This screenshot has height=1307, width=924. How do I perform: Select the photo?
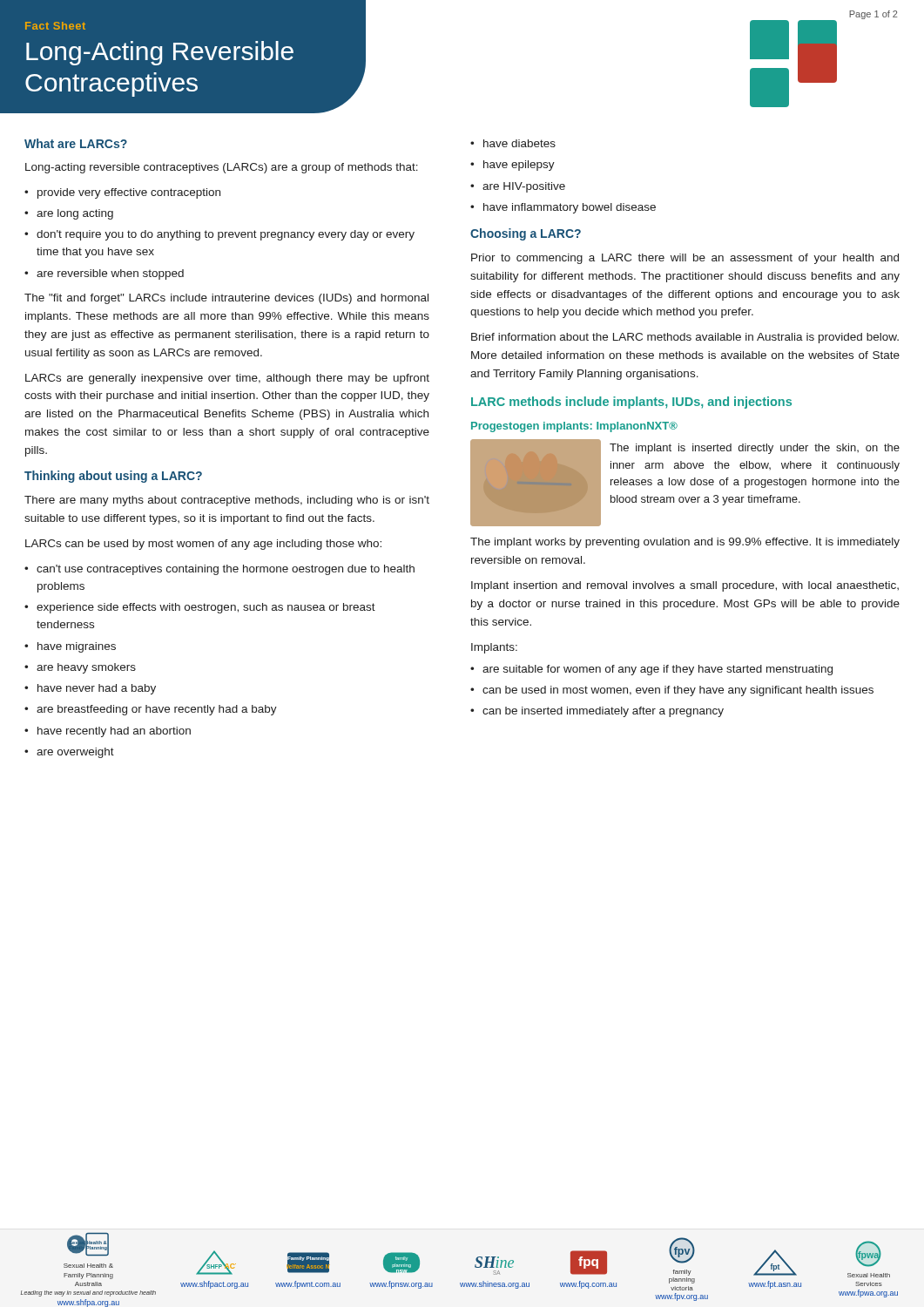(536, 483)
